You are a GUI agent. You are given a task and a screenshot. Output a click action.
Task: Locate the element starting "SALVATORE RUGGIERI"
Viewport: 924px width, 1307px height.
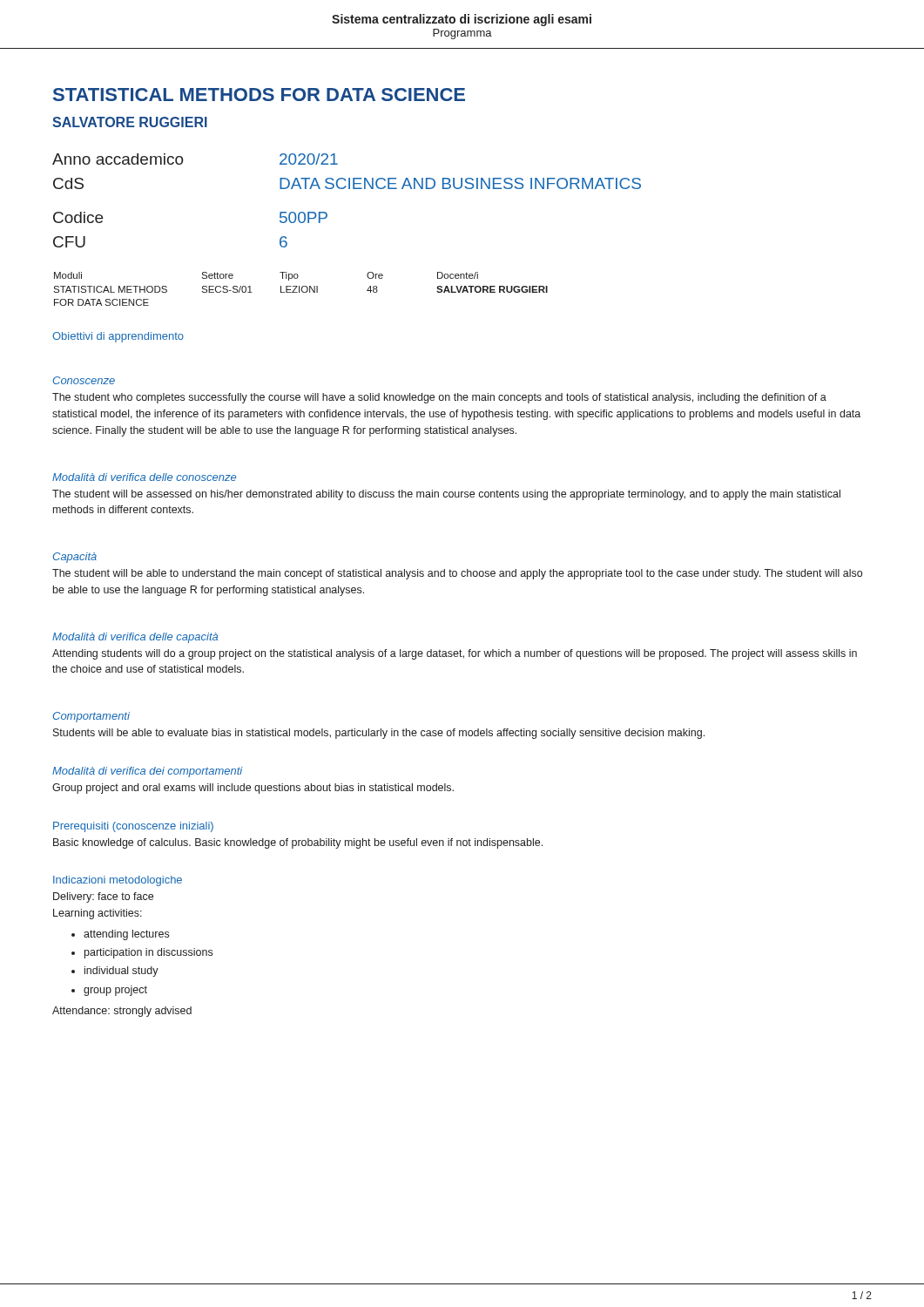tap(130, 122)
